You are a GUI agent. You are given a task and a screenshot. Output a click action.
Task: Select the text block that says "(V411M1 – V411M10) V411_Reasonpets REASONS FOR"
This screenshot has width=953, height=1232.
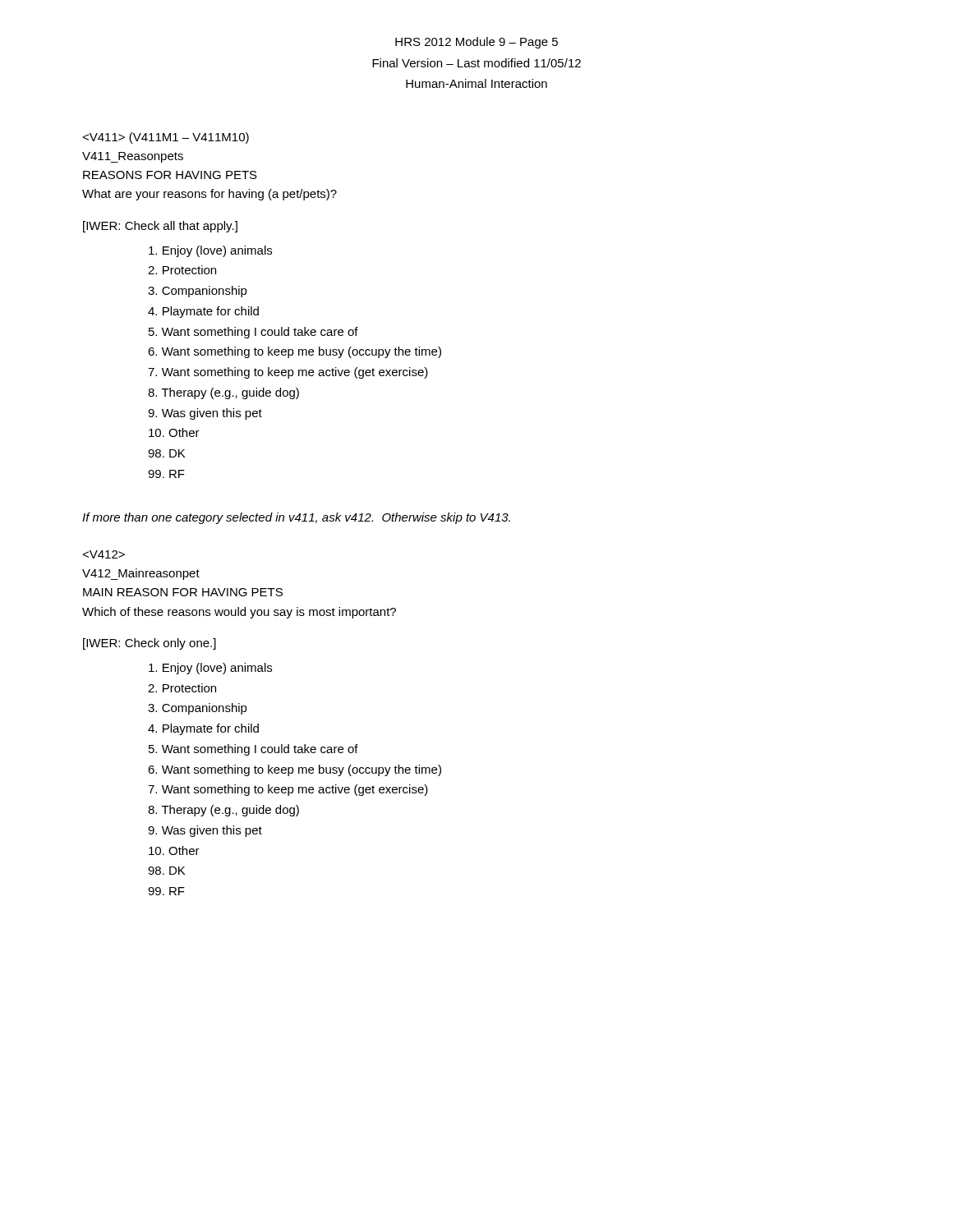click(x=210, y=165)
